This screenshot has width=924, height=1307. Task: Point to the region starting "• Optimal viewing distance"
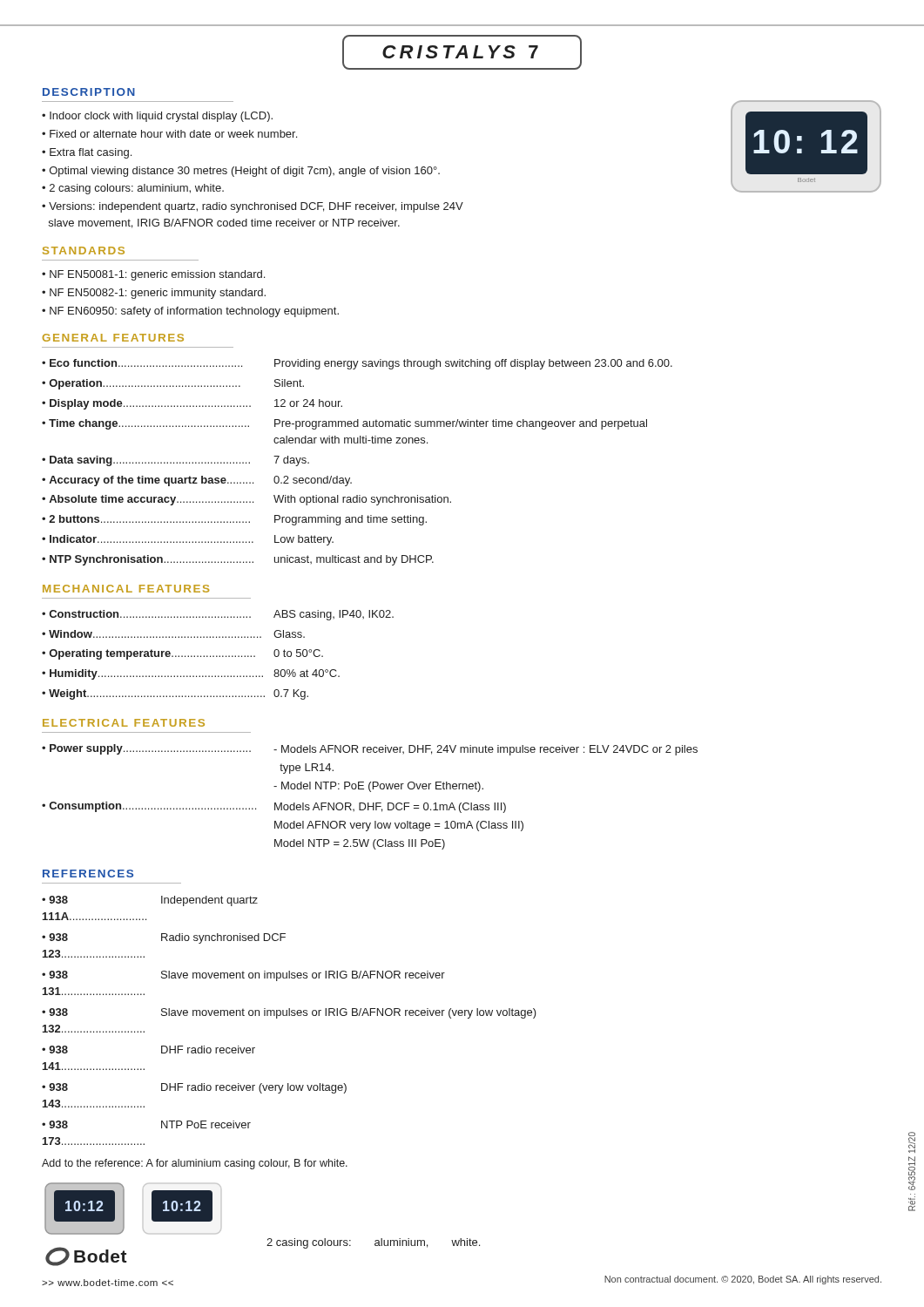tap(241, 170)
